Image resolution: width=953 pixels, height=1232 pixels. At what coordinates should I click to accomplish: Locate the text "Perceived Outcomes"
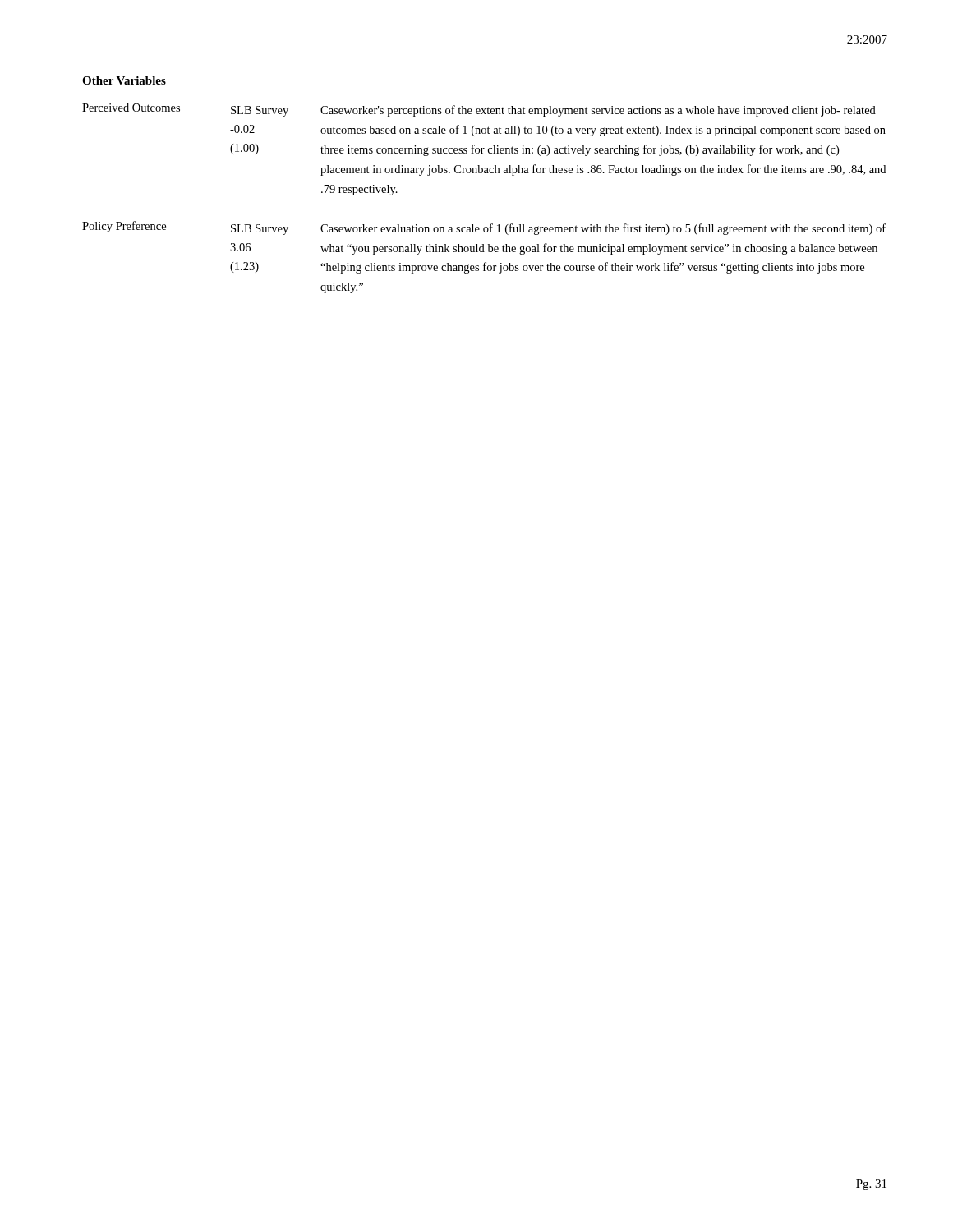pos(131,108)
